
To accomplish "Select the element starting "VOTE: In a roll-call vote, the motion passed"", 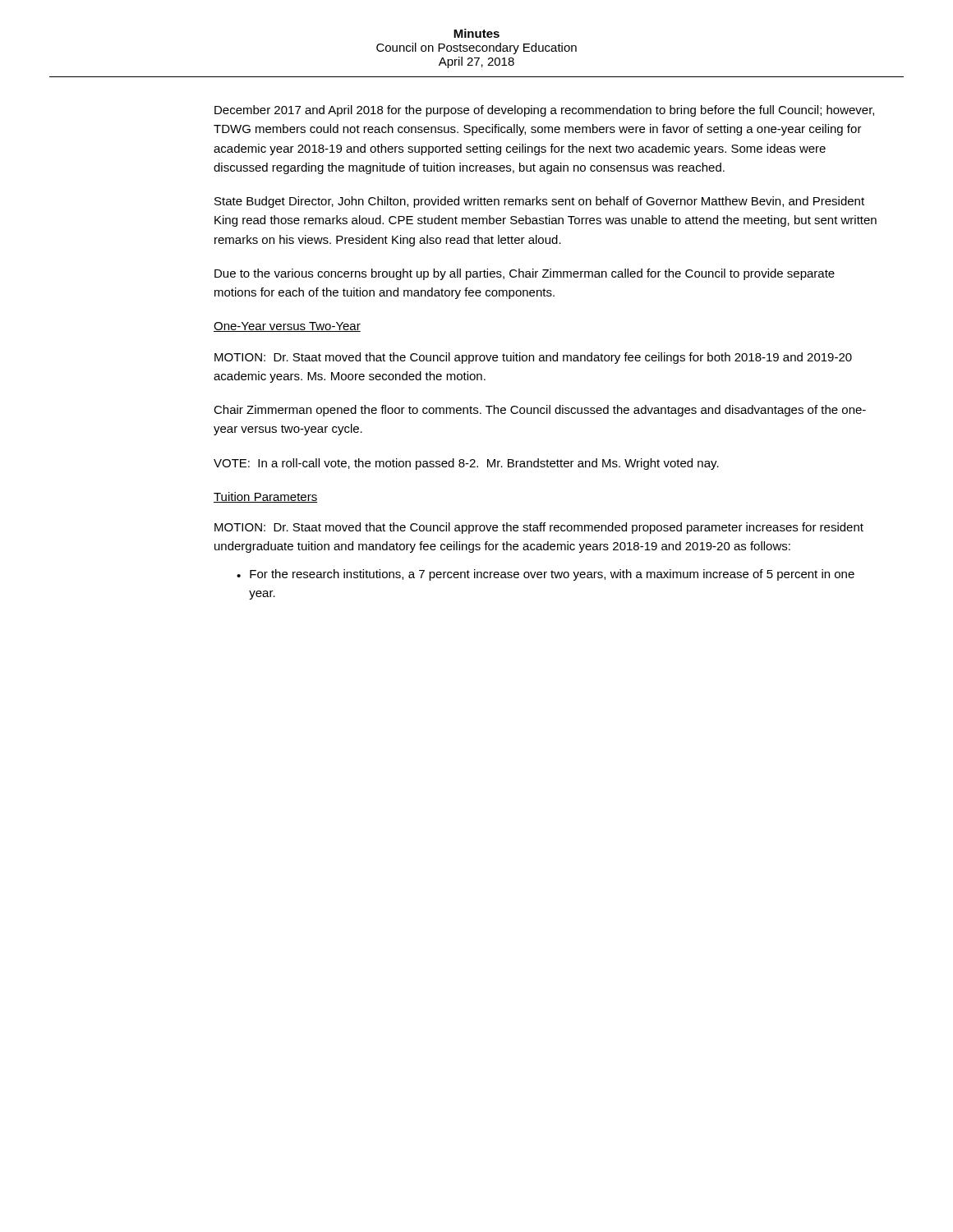I will click(x=466, y=462).
